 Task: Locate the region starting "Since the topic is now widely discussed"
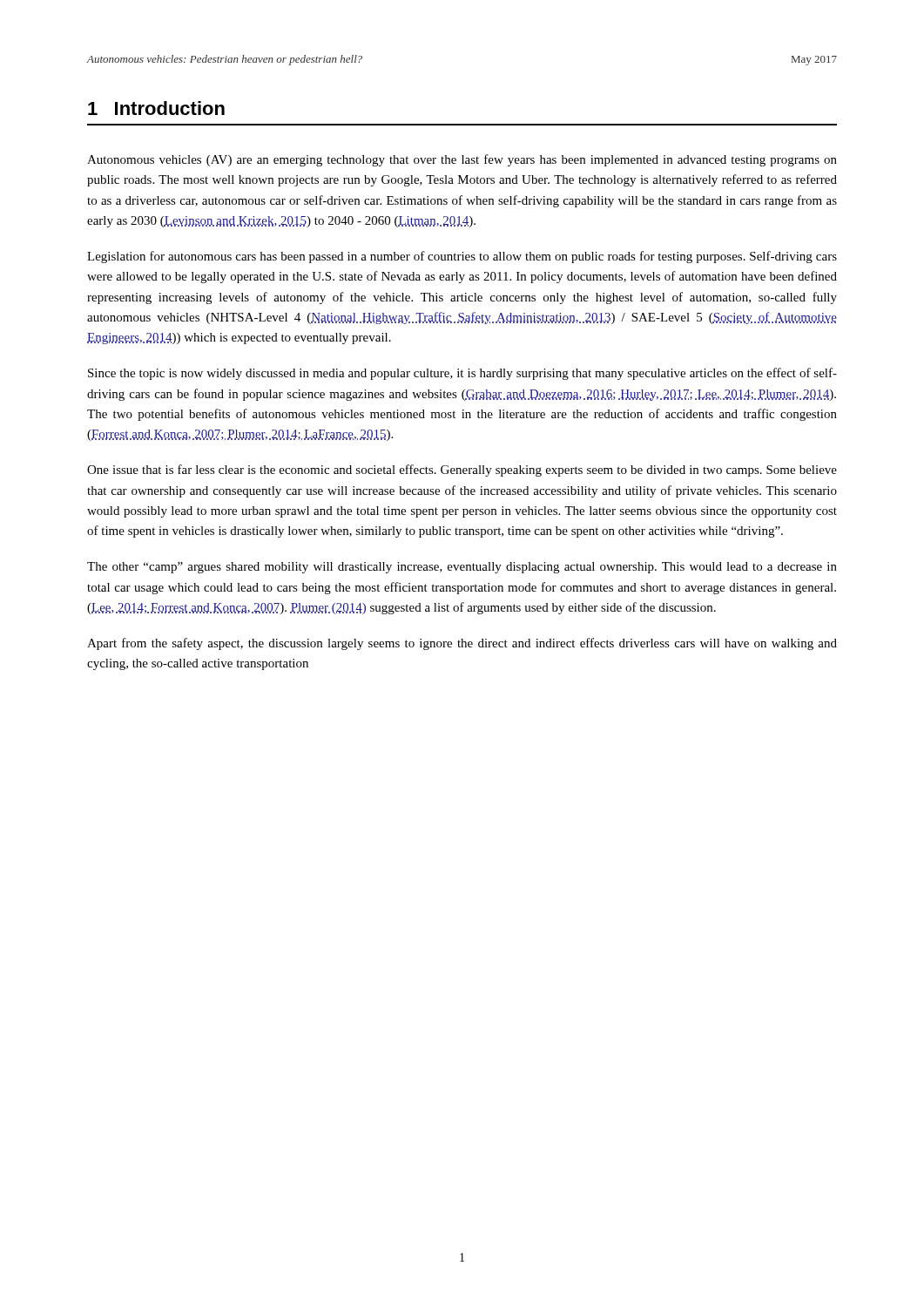point(462,404)
